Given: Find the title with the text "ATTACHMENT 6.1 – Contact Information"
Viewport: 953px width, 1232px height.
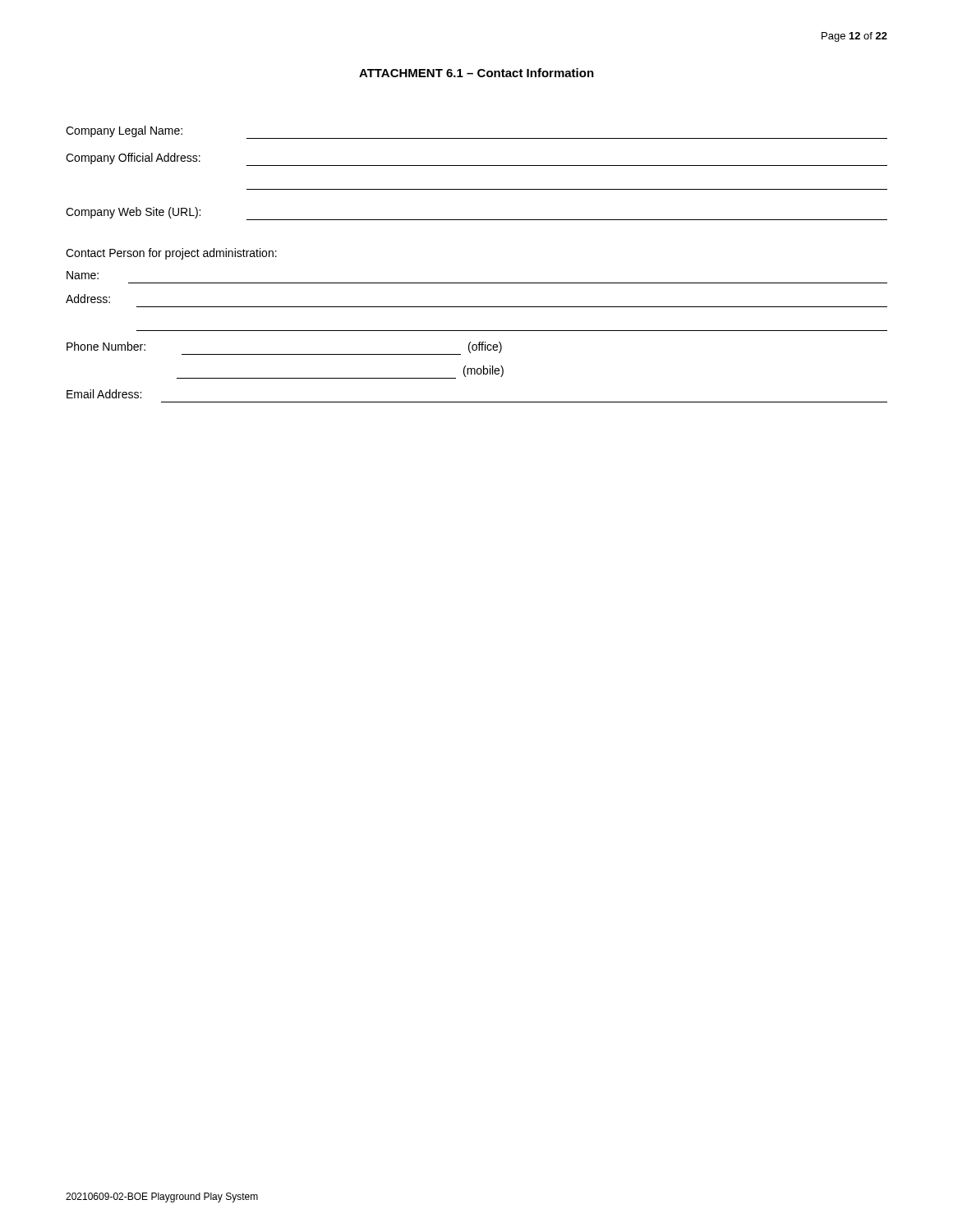Looking at the screenshot, I should pyautogui.click(x=476, y=73).
